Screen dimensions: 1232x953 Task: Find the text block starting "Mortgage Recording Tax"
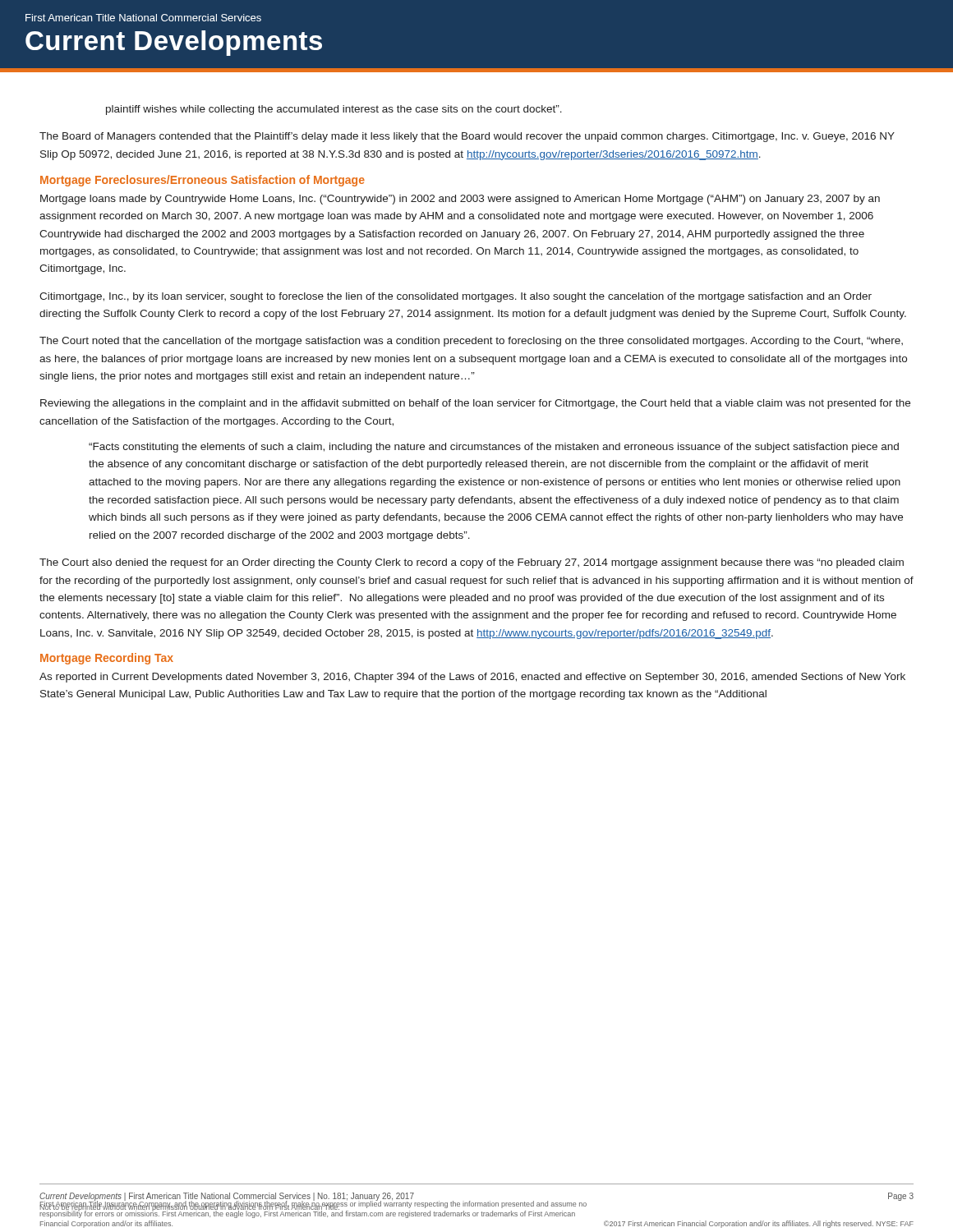[x=106, y=658]
